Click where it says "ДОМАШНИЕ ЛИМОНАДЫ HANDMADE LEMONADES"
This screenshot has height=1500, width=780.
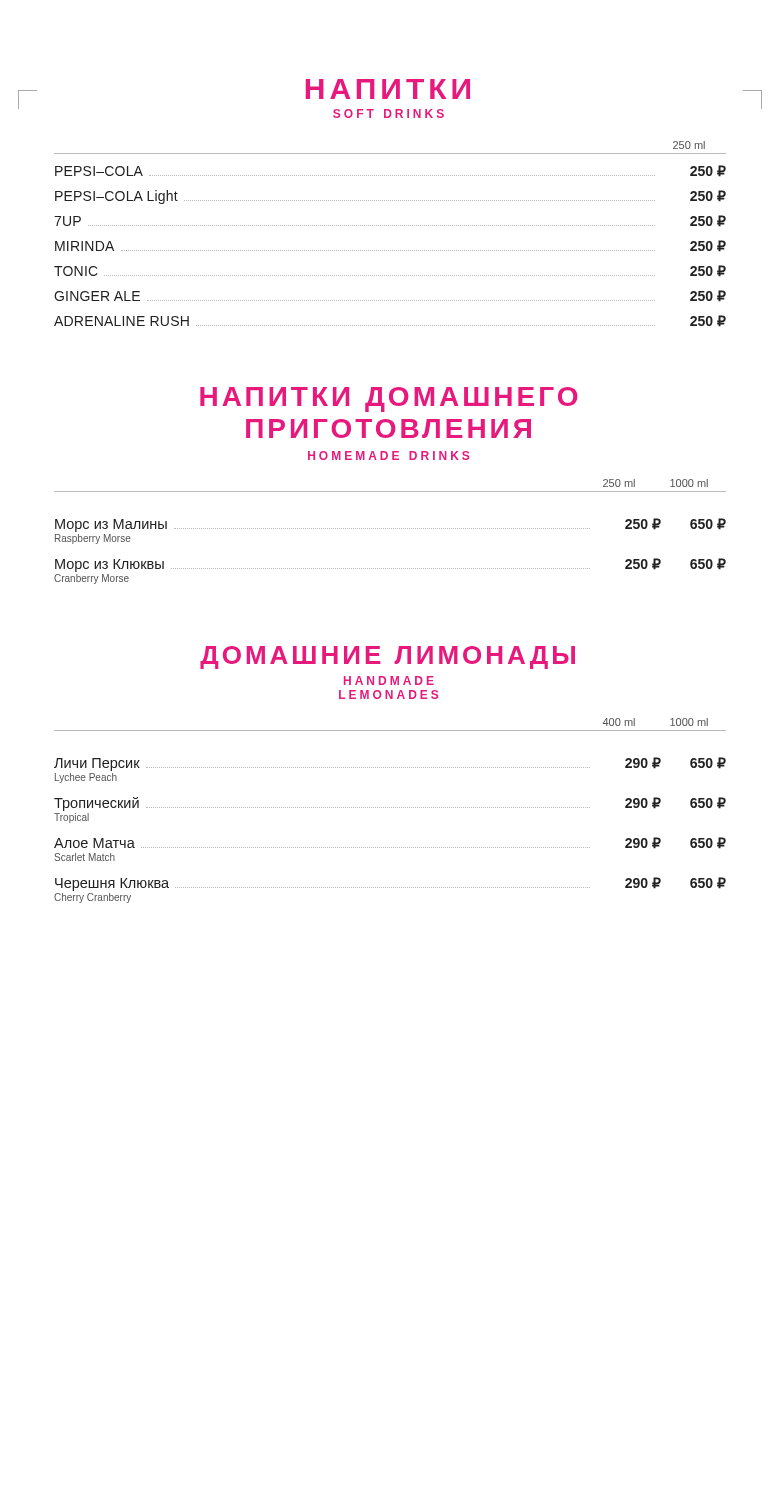pos(390,671)
